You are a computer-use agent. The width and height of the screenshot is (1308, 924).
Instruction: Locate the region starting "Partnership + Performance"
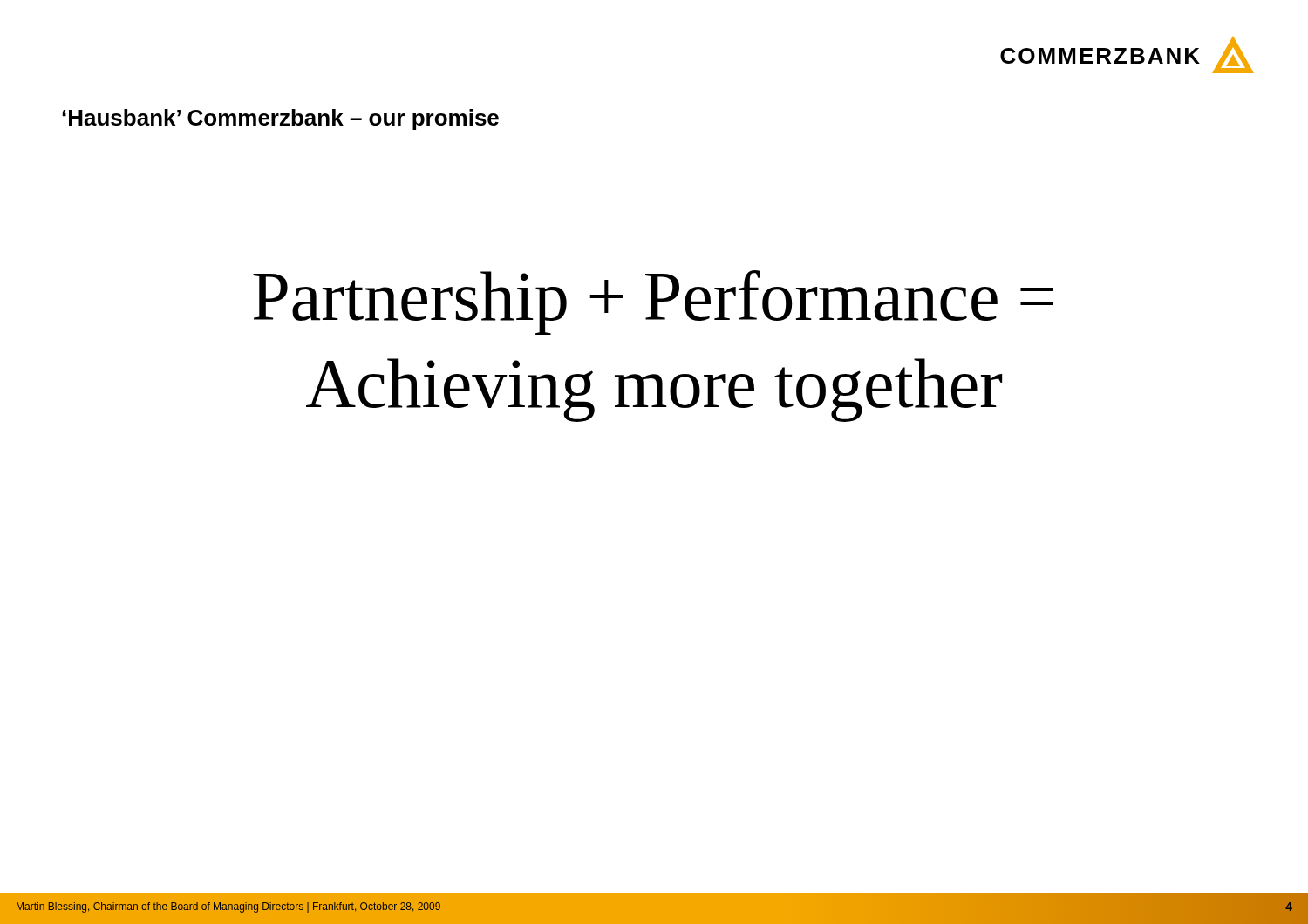[x=654, y=340]
